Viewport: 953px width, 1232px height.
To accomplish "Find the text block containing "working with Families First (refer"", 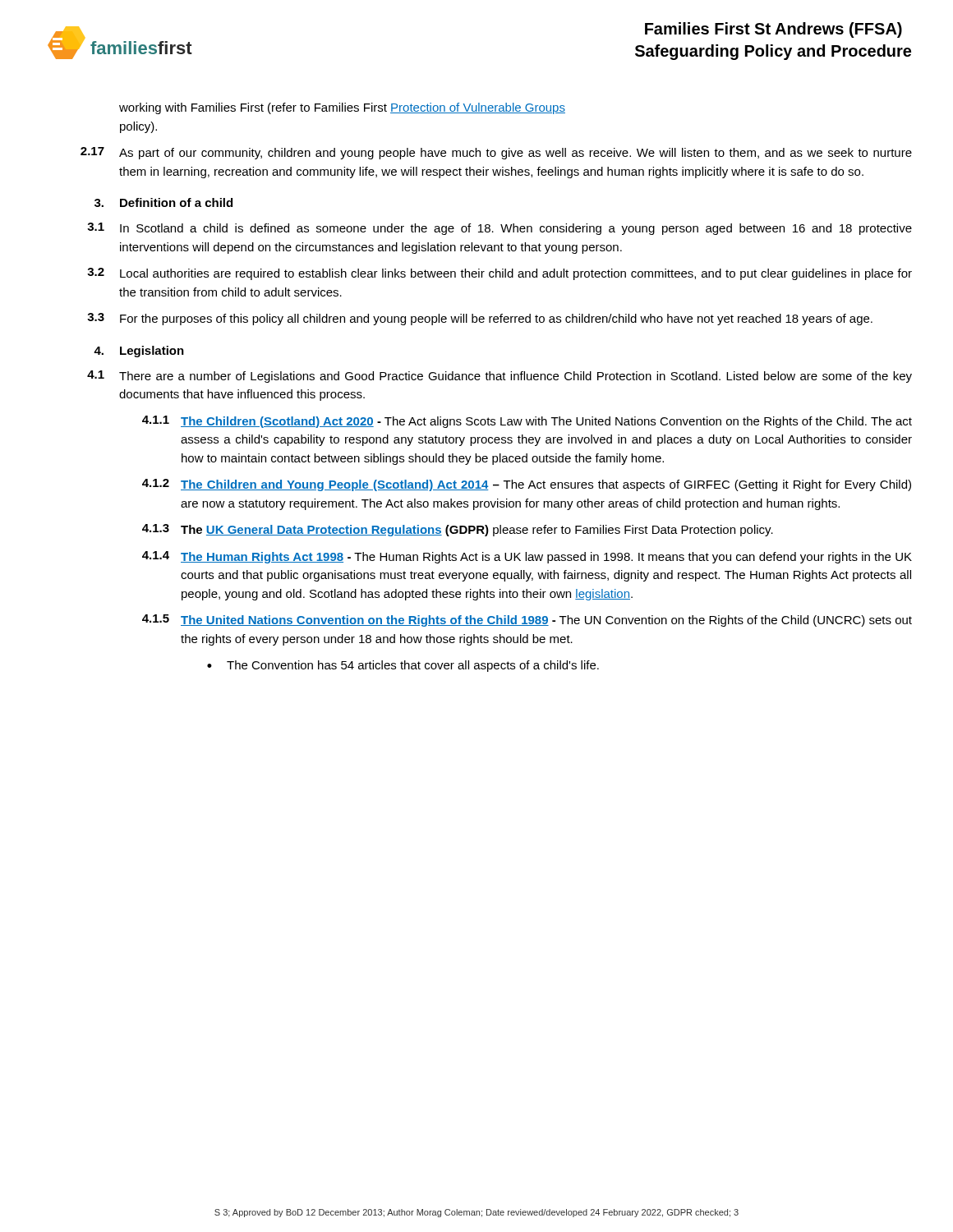I will pos(342,116).
